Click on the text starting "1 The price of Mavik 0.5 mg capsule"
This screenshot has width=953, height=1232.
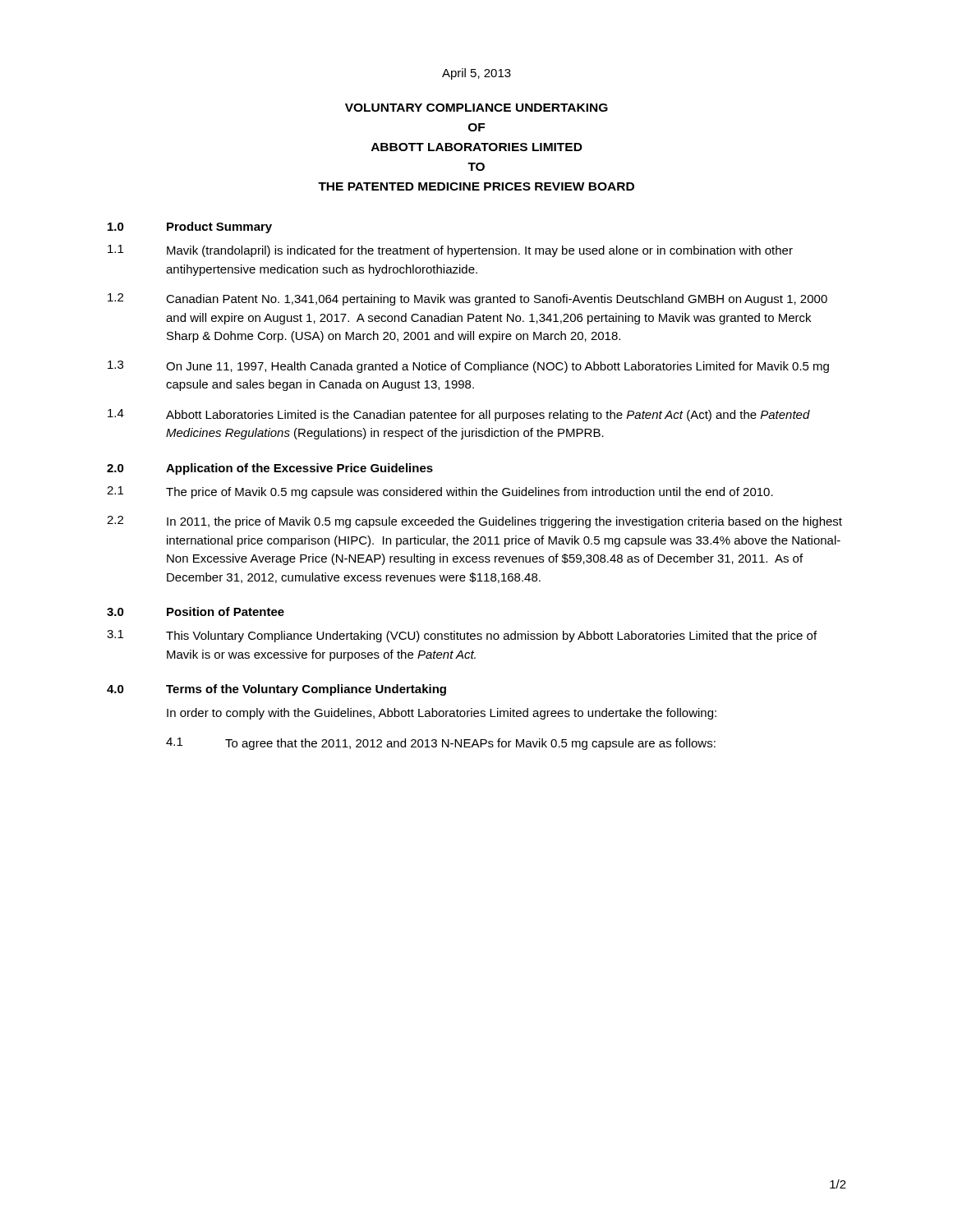pos(440,492)
